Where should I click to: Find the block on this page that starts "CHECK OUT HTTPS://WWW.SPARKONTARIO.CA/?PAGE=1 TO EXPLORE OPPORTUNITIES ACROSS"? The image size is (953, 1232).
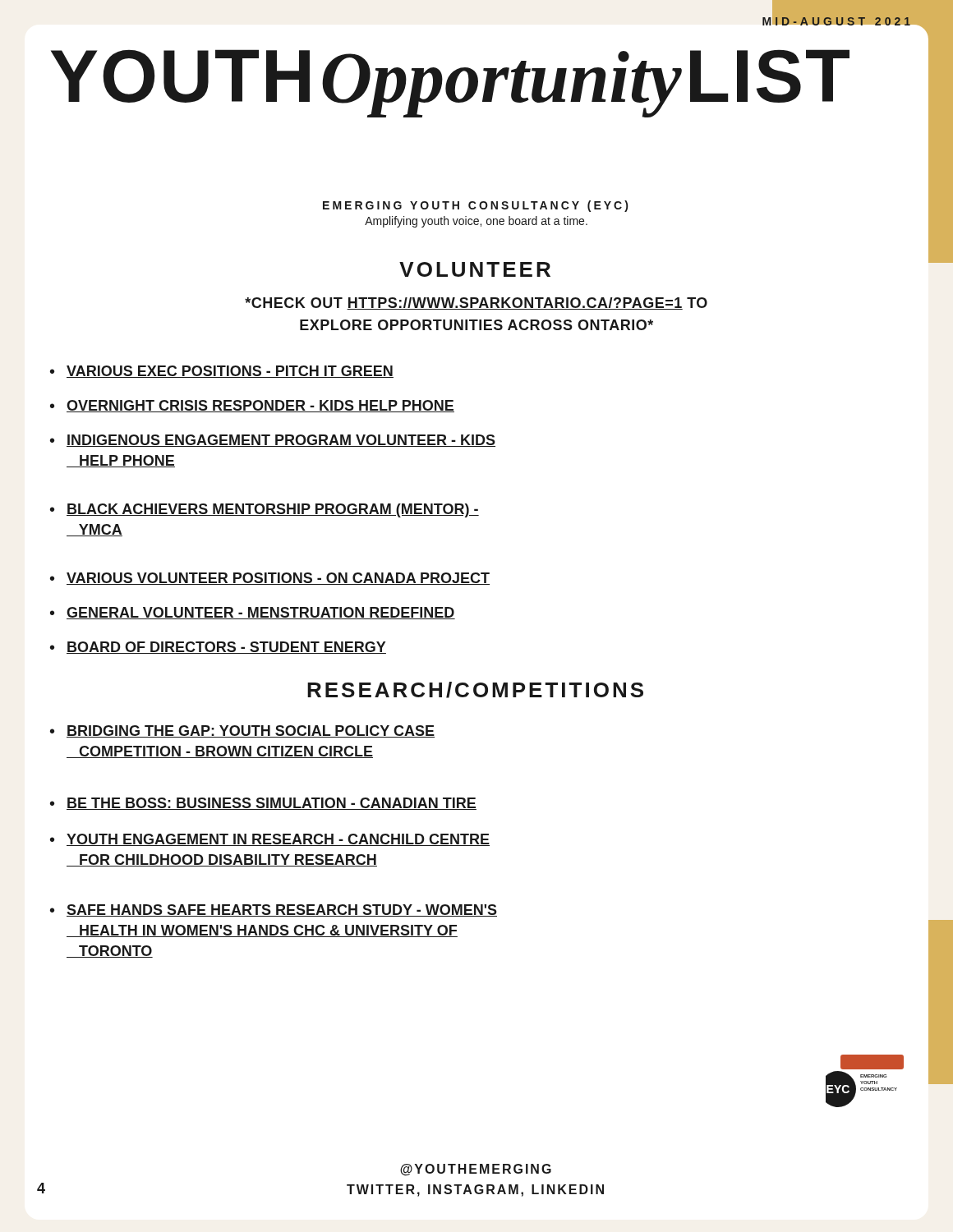pos(476,315)
